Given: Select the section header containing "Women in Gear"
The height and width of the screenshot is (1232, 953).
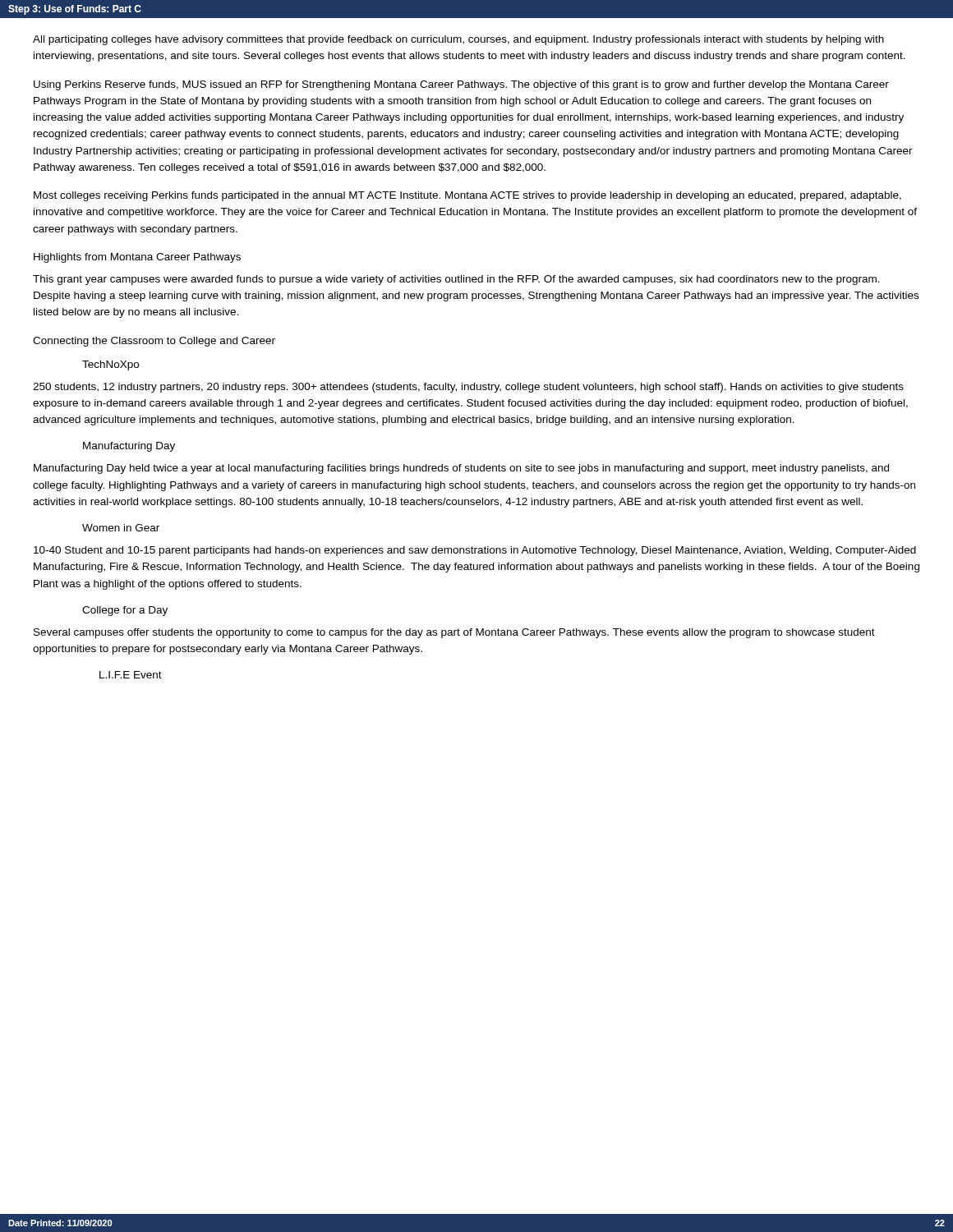Looking at the screenshot, I should coord(121,528).
